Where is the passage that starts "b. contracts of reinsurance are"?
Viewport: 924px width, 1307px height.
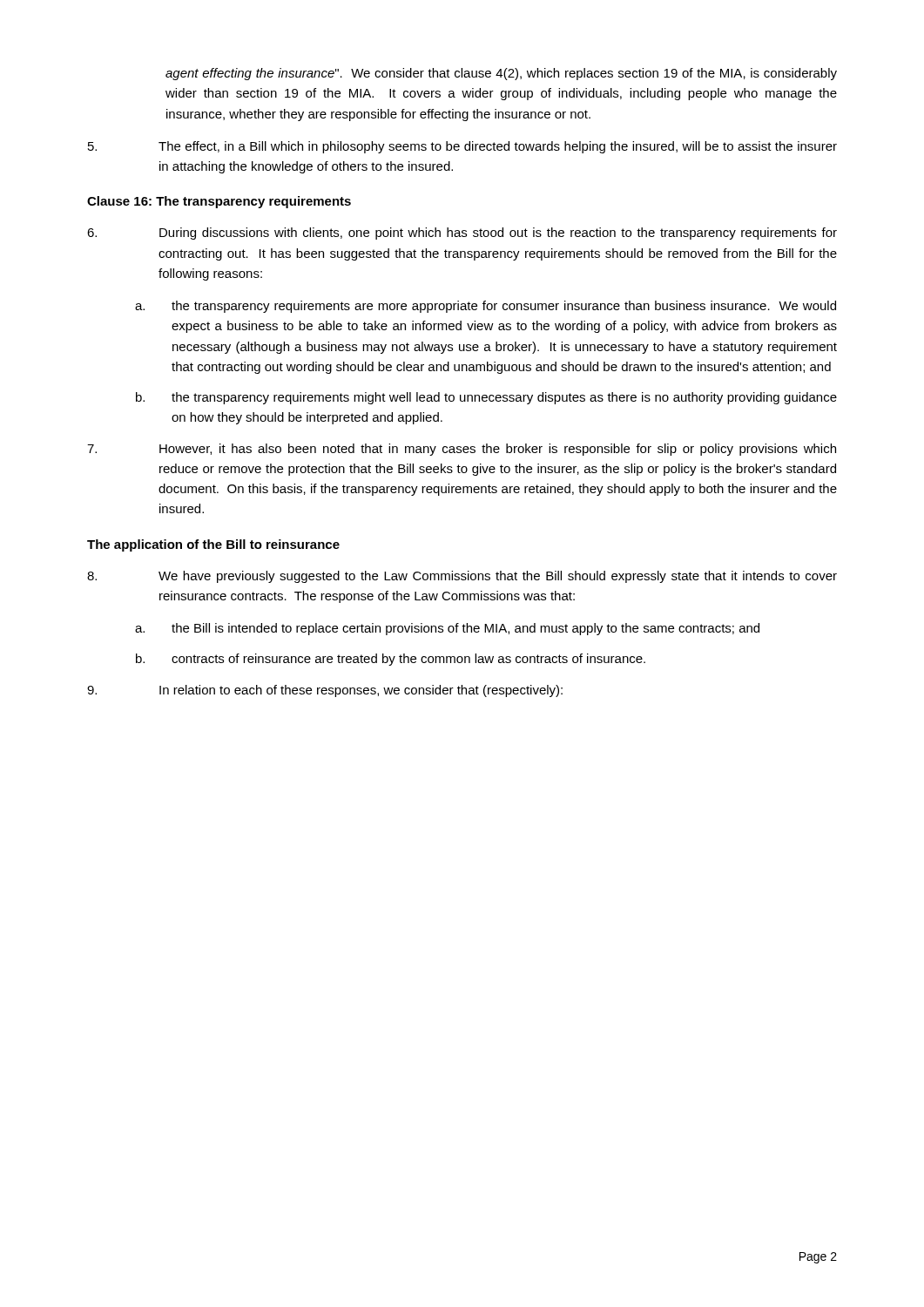coord(486,659)
